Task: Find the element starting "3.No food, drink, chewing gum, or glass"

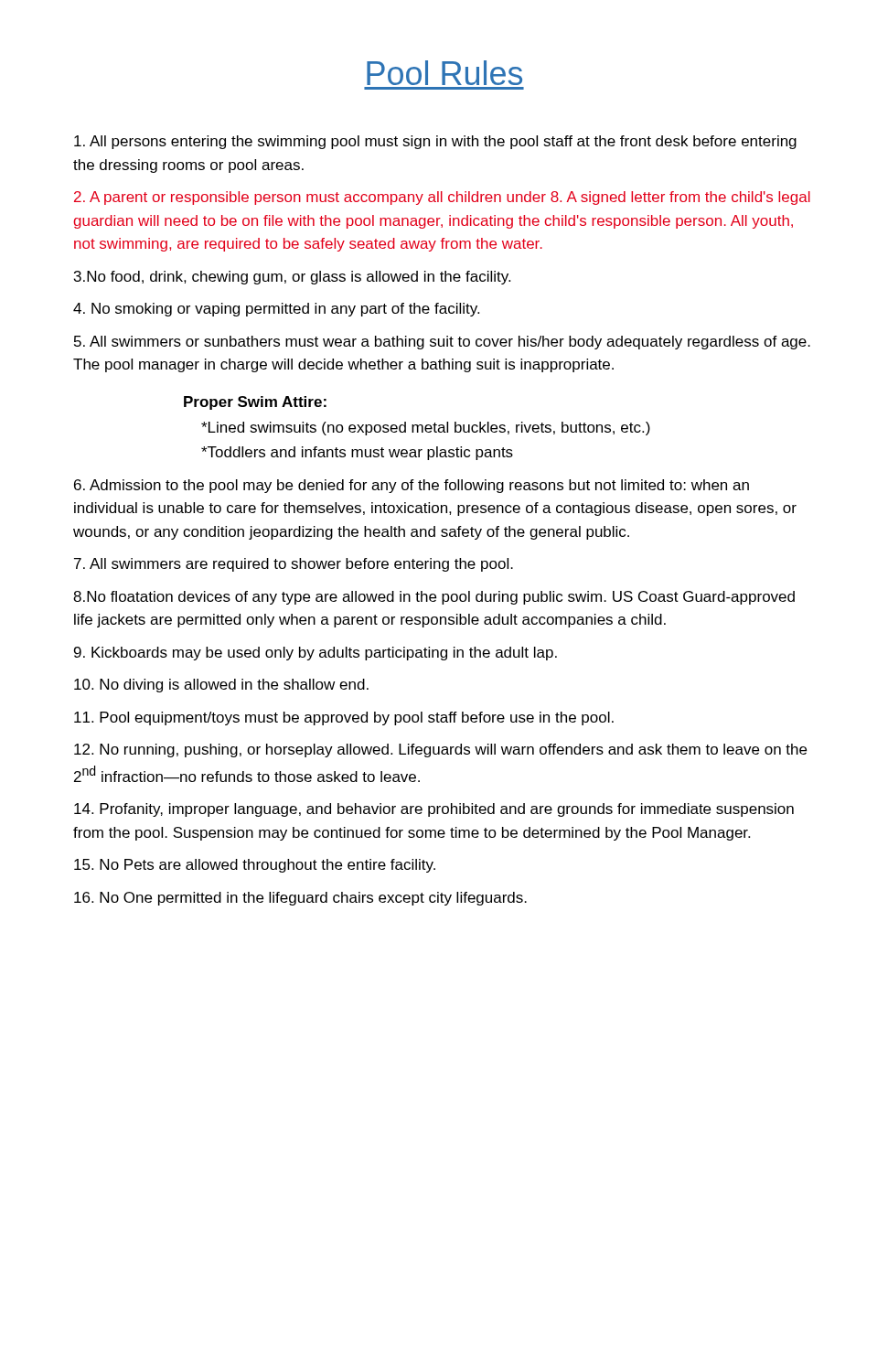Action: tap(293, 276)
